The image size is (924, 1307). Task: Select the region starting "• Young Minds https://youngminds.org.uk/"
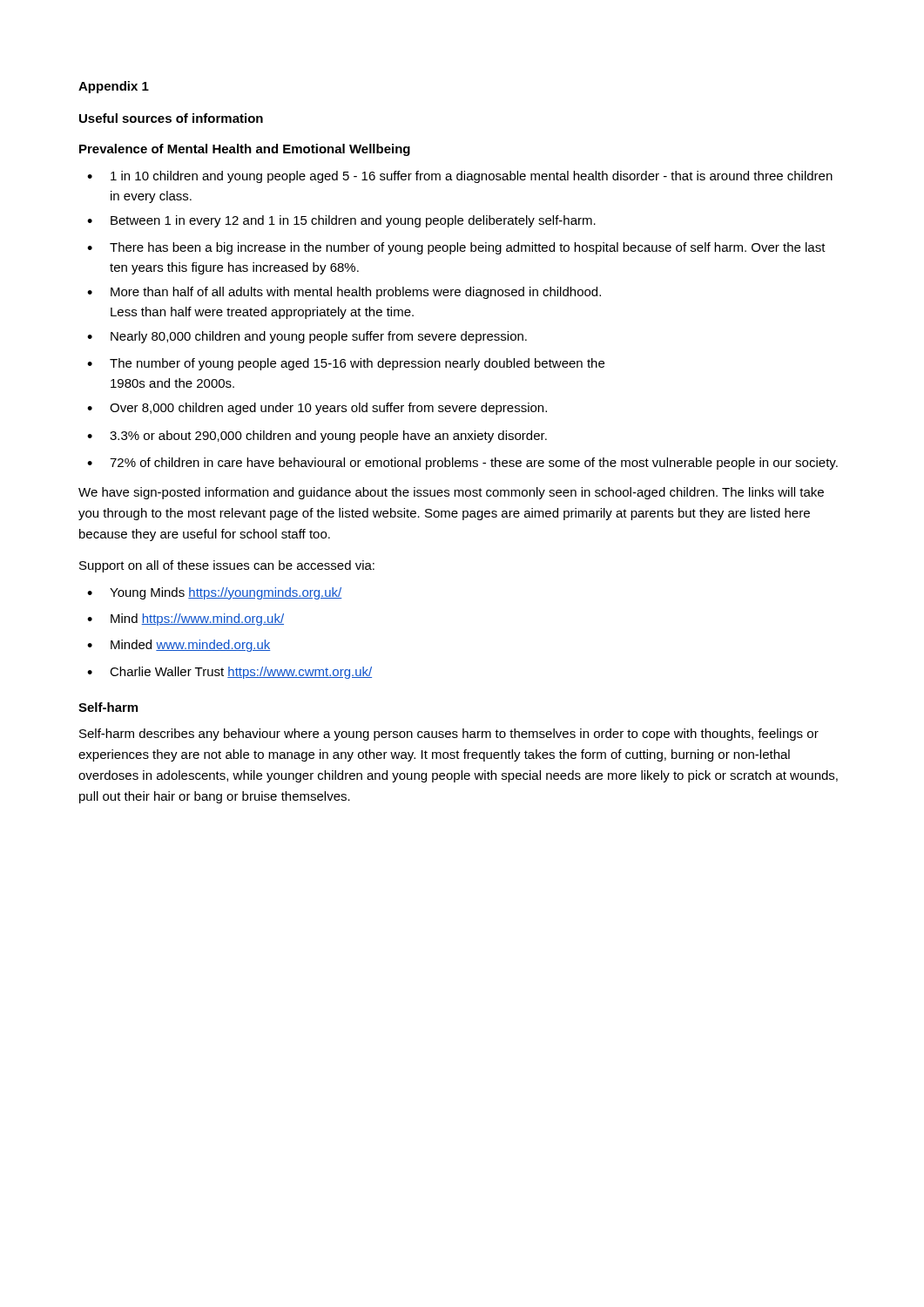[215, 593]
